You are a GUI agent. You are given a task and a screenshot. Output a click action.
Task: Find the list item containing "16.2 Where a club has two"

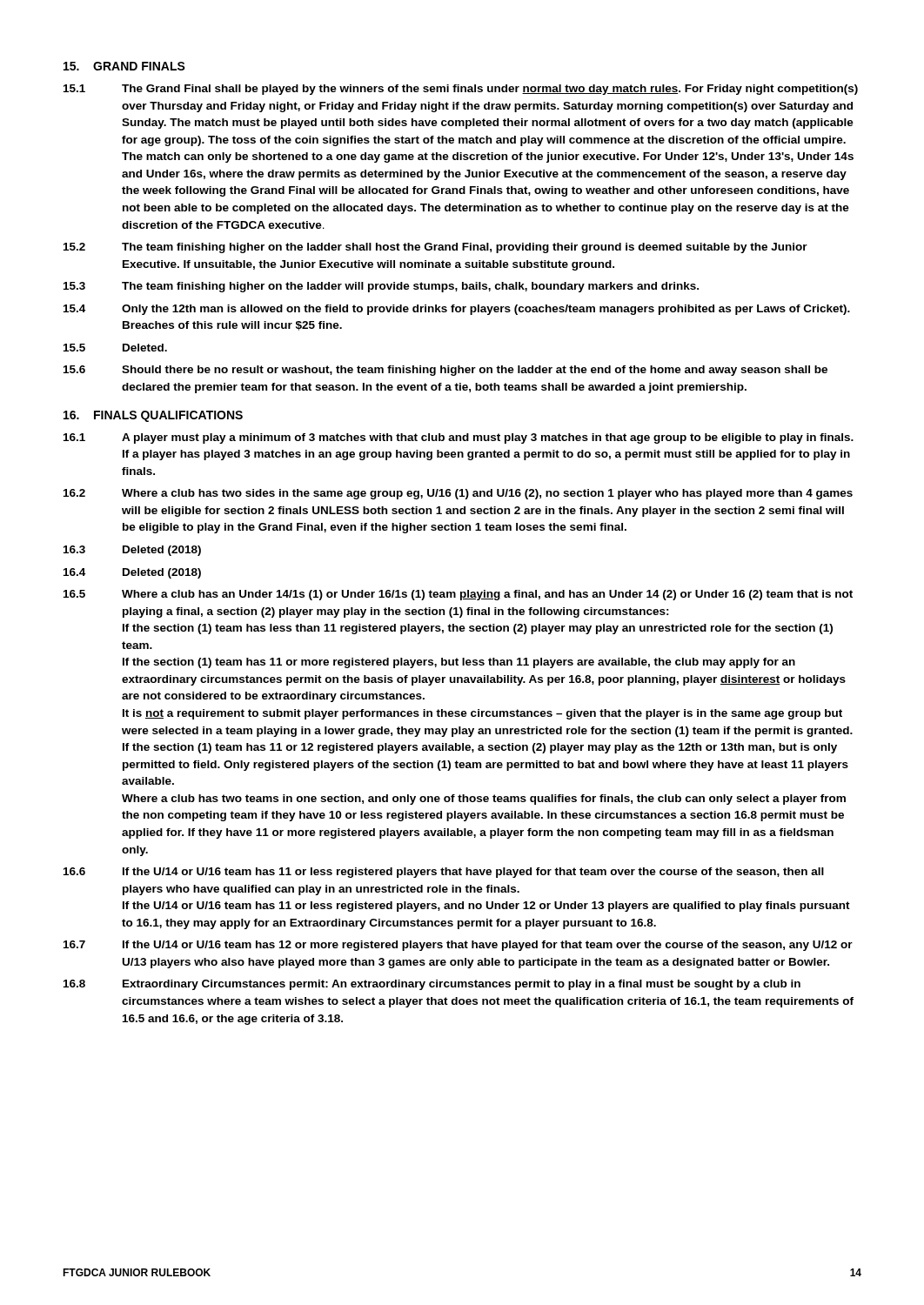click(x=462, y=510)
